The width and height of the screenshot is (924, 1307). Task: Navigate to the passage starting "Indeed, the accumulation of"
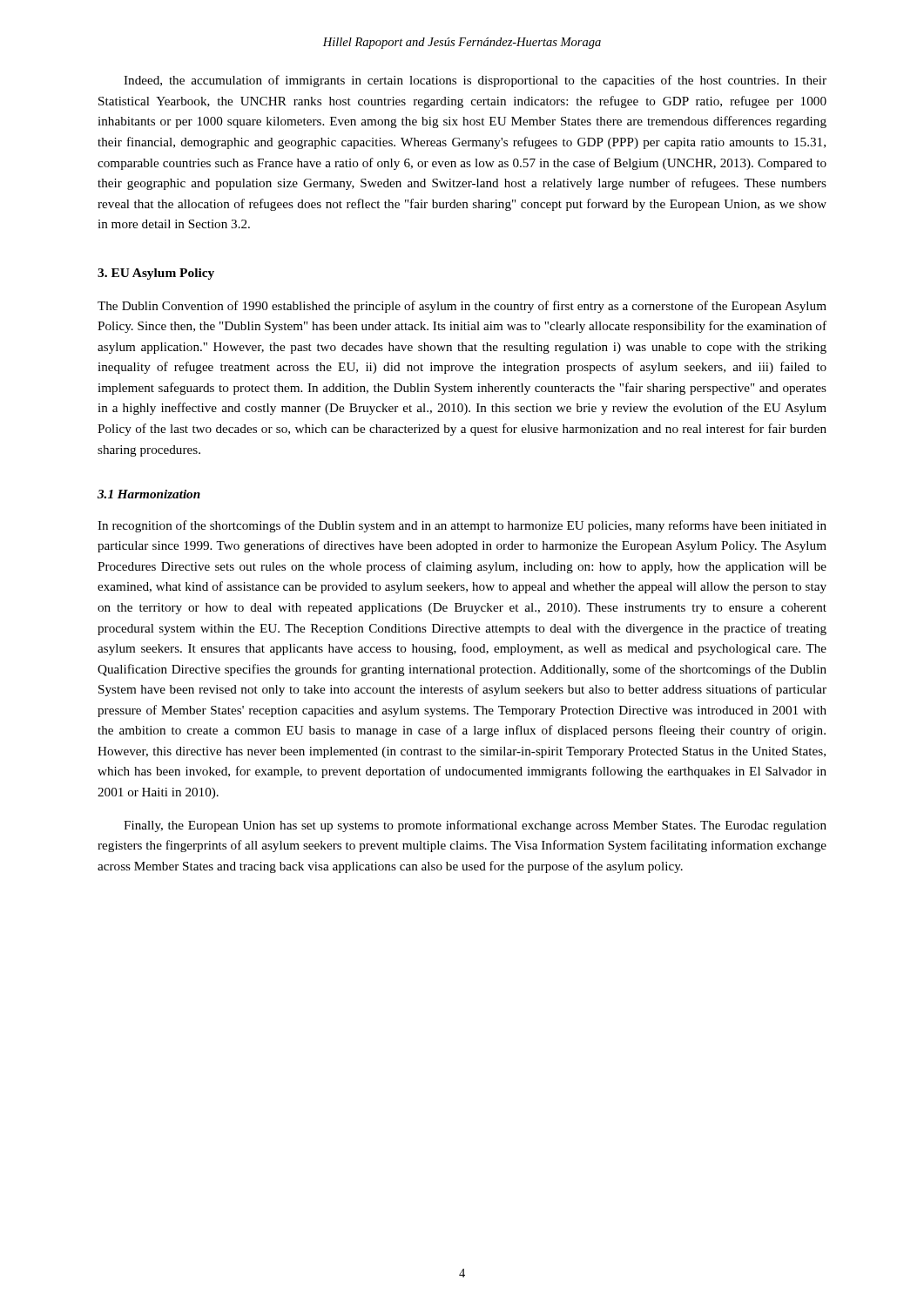(462, 152)
